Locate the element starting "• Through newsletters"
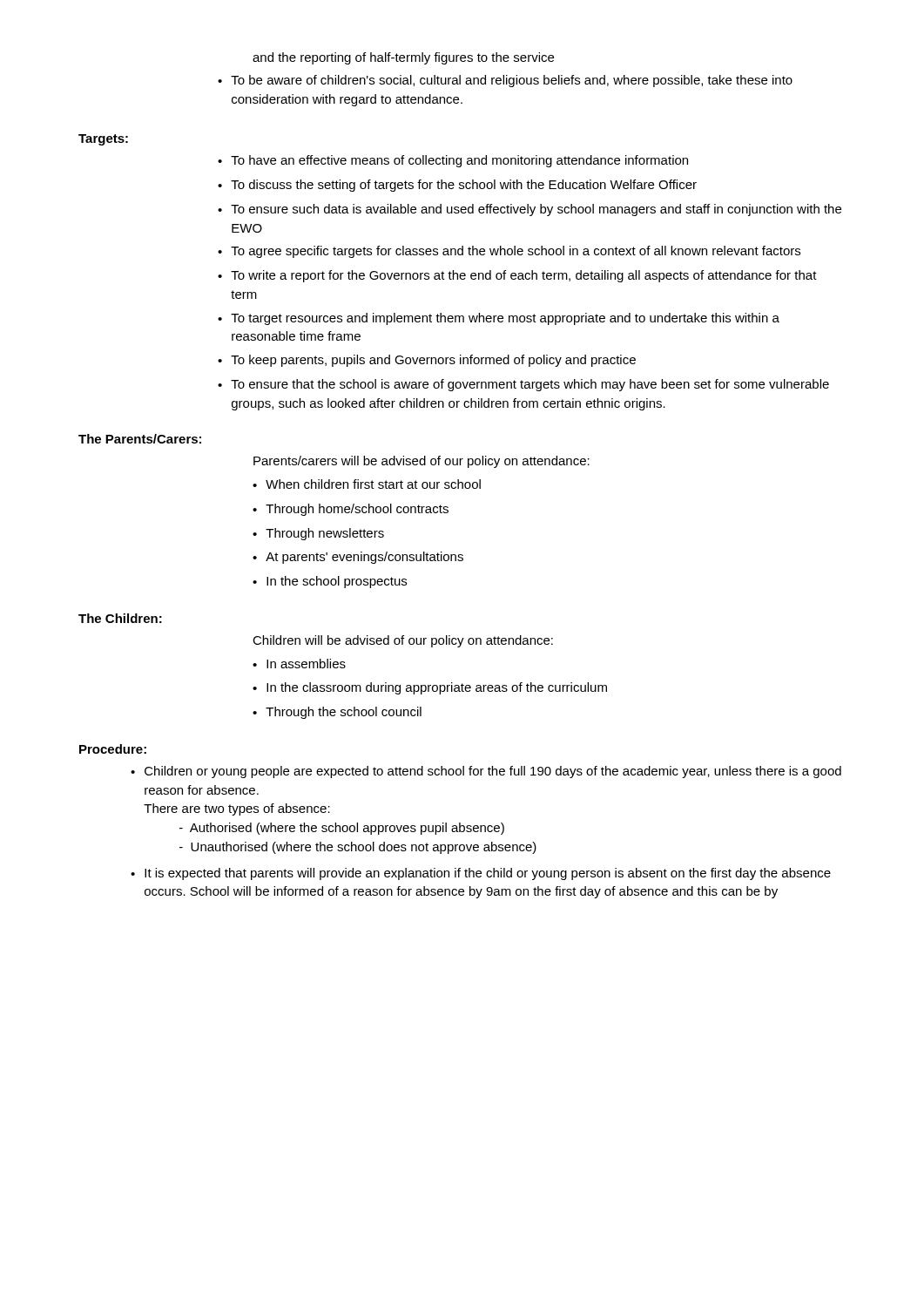 point(318,533)
